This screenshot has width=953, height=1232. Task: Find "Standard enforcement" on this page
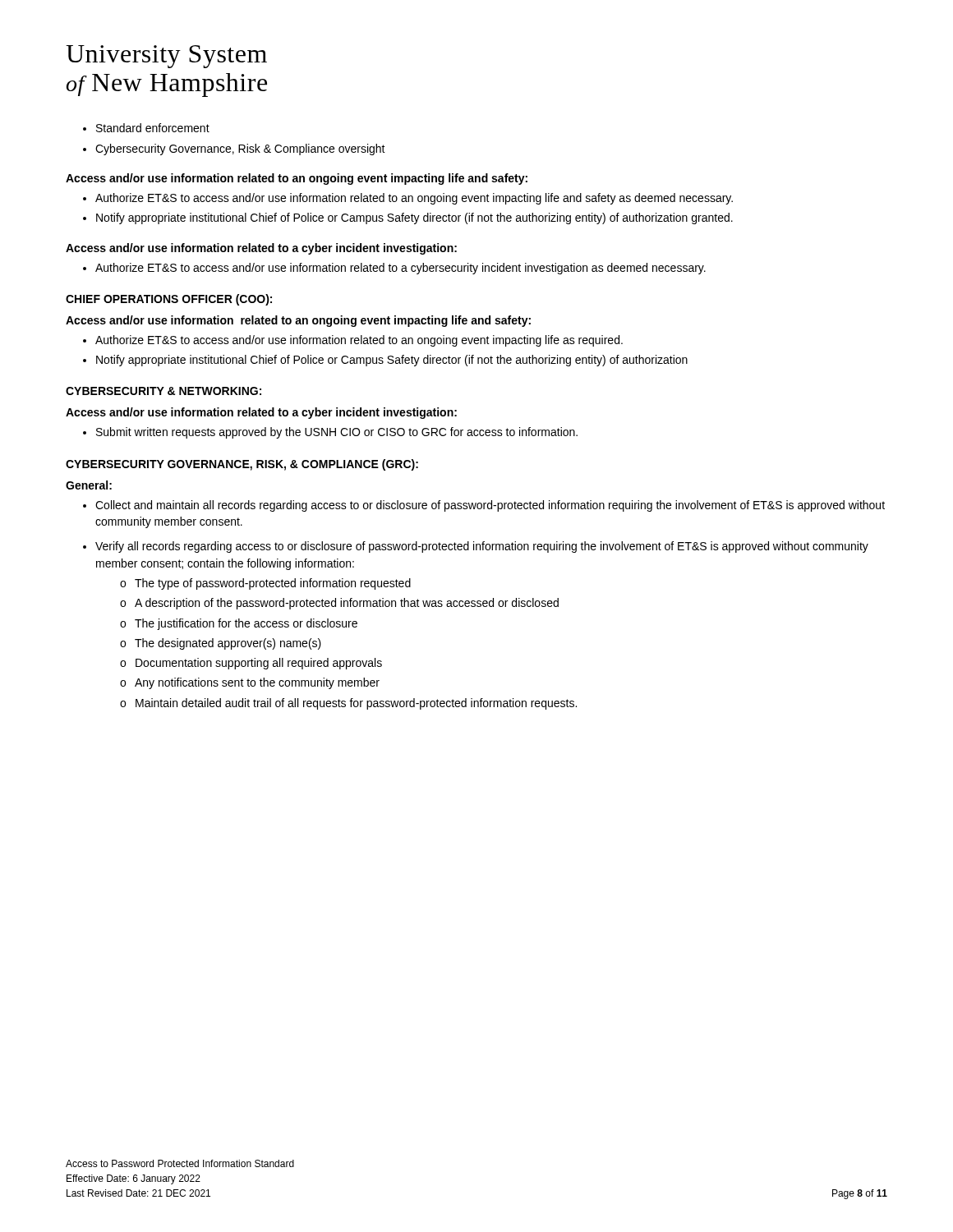click(153, 128)
